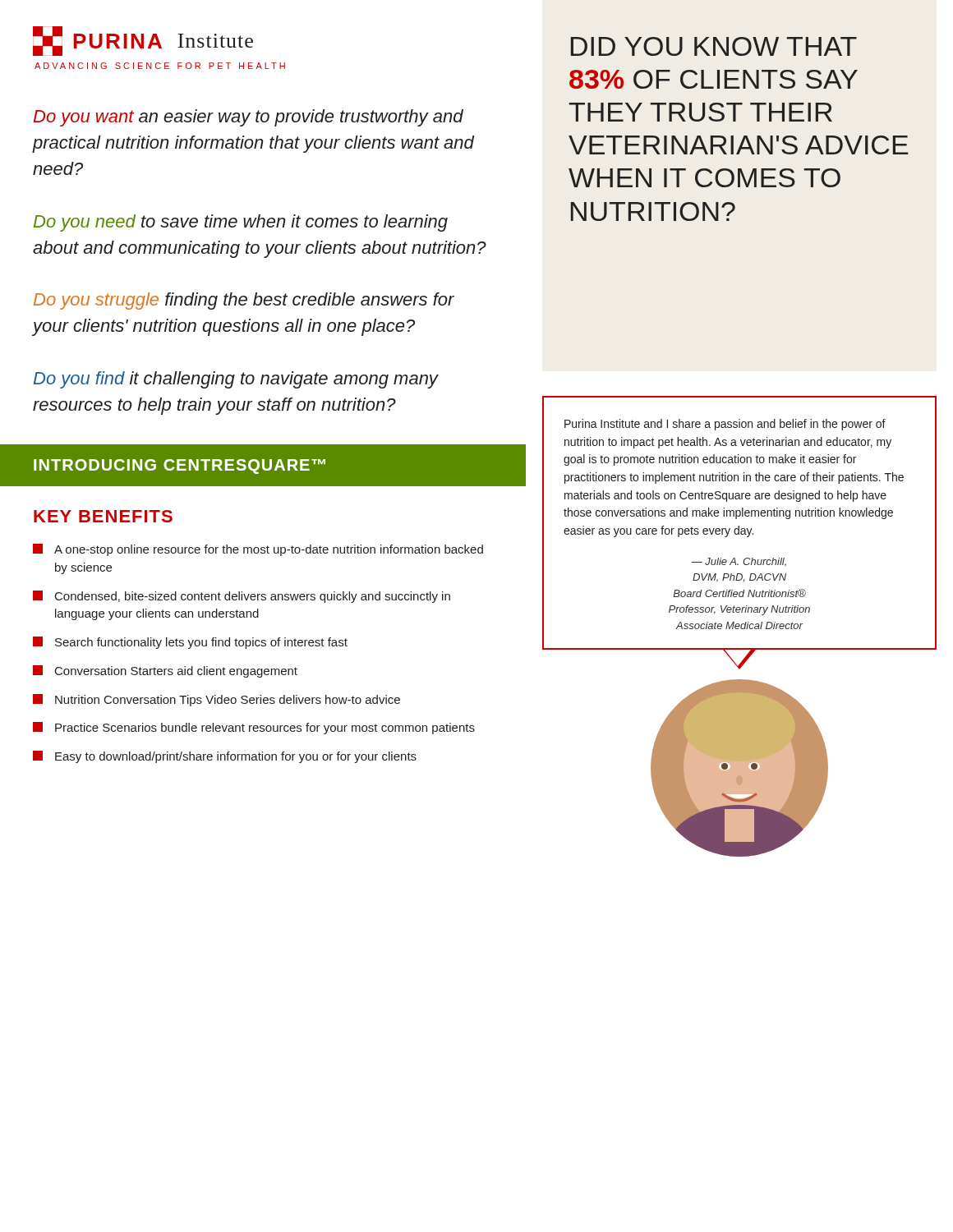Locate the region starting "A one-stop online resource for the"
The image size is (953, 1232).
click(x=263, y=558)
